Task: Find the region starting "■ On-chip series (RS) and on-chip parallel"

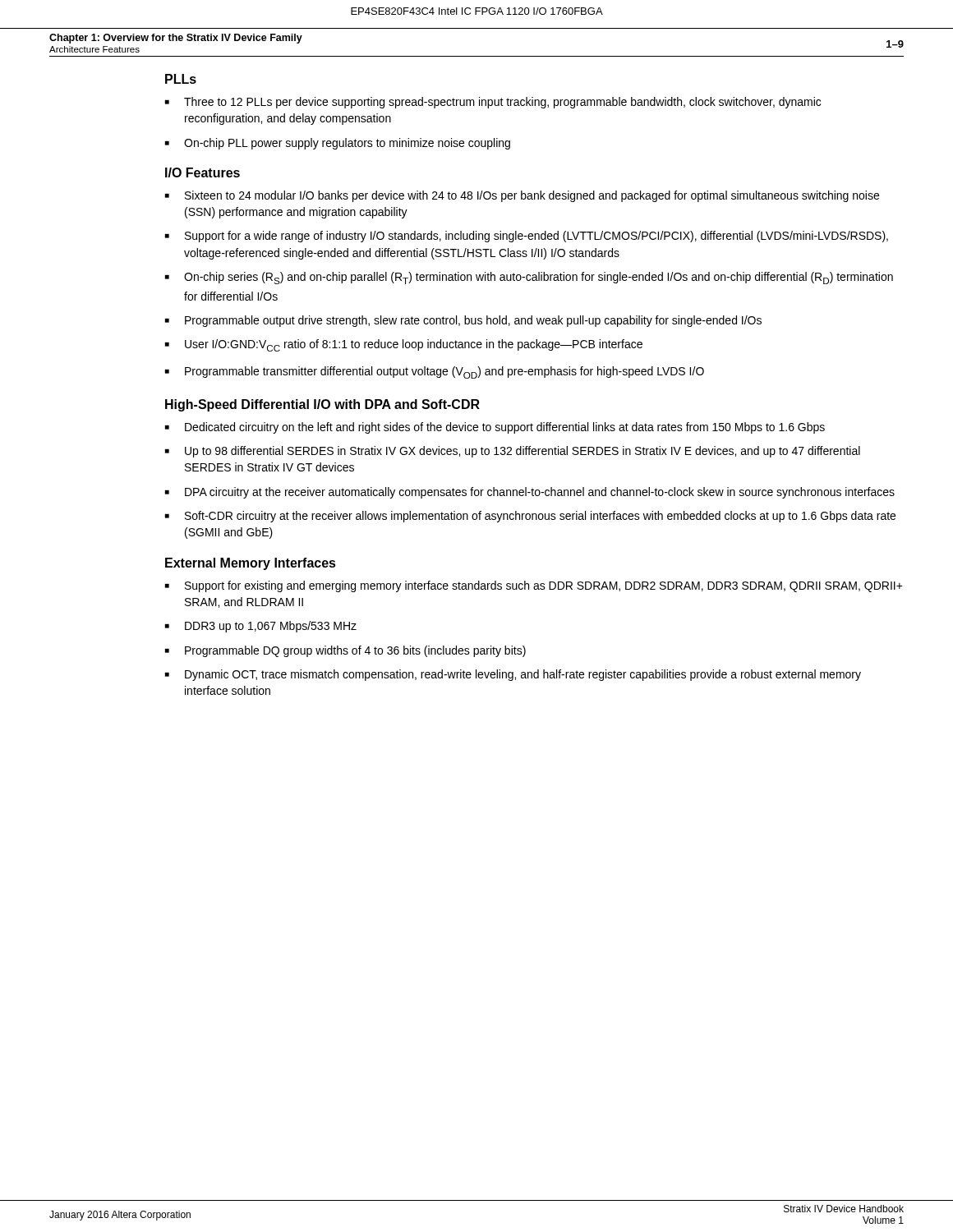Action: tap(529, 286)
